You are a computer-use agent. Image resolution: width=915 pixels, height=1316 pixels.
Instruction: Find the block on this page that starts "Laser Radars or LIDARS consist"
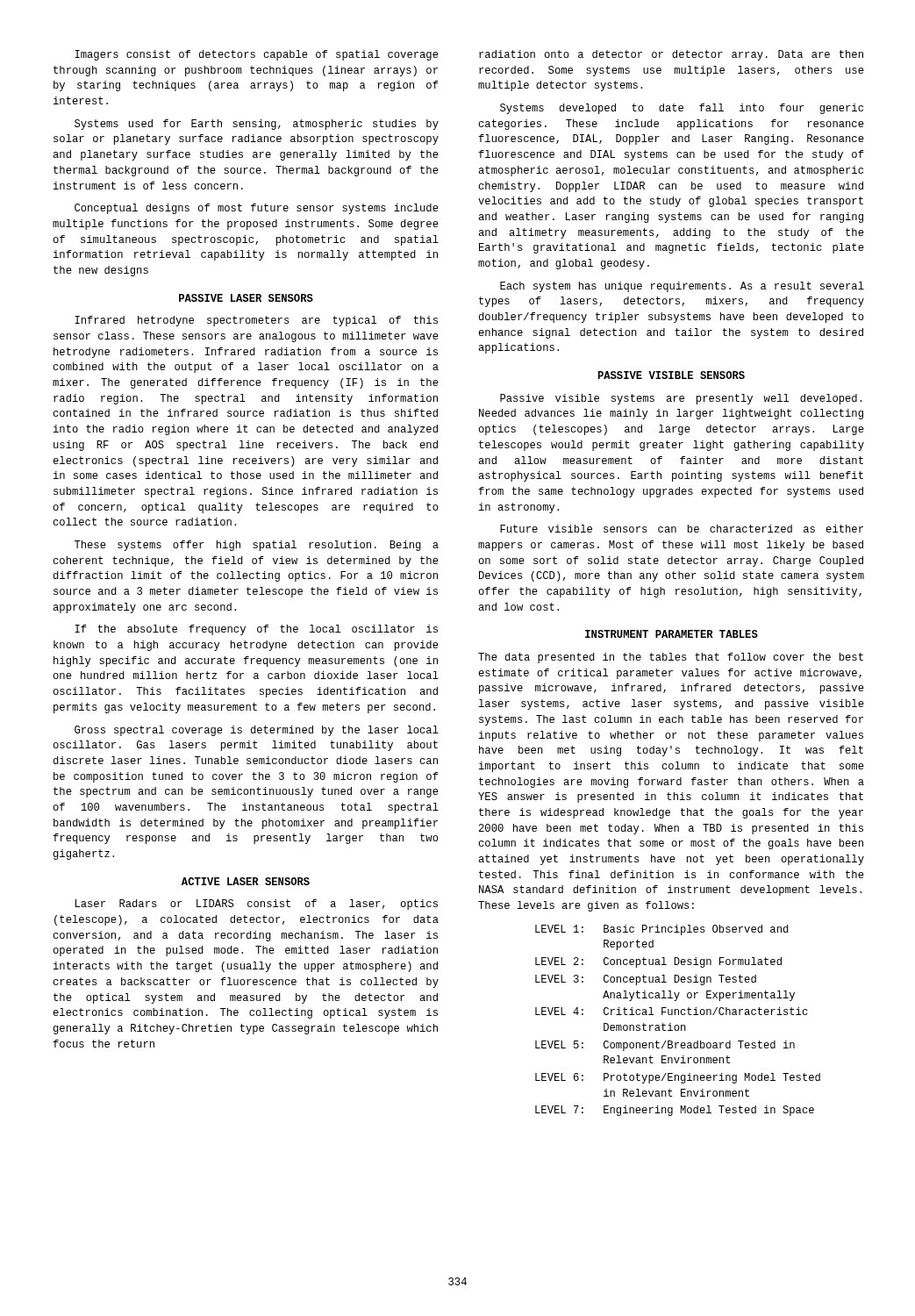pyautogui.click(x=246, y=975)
